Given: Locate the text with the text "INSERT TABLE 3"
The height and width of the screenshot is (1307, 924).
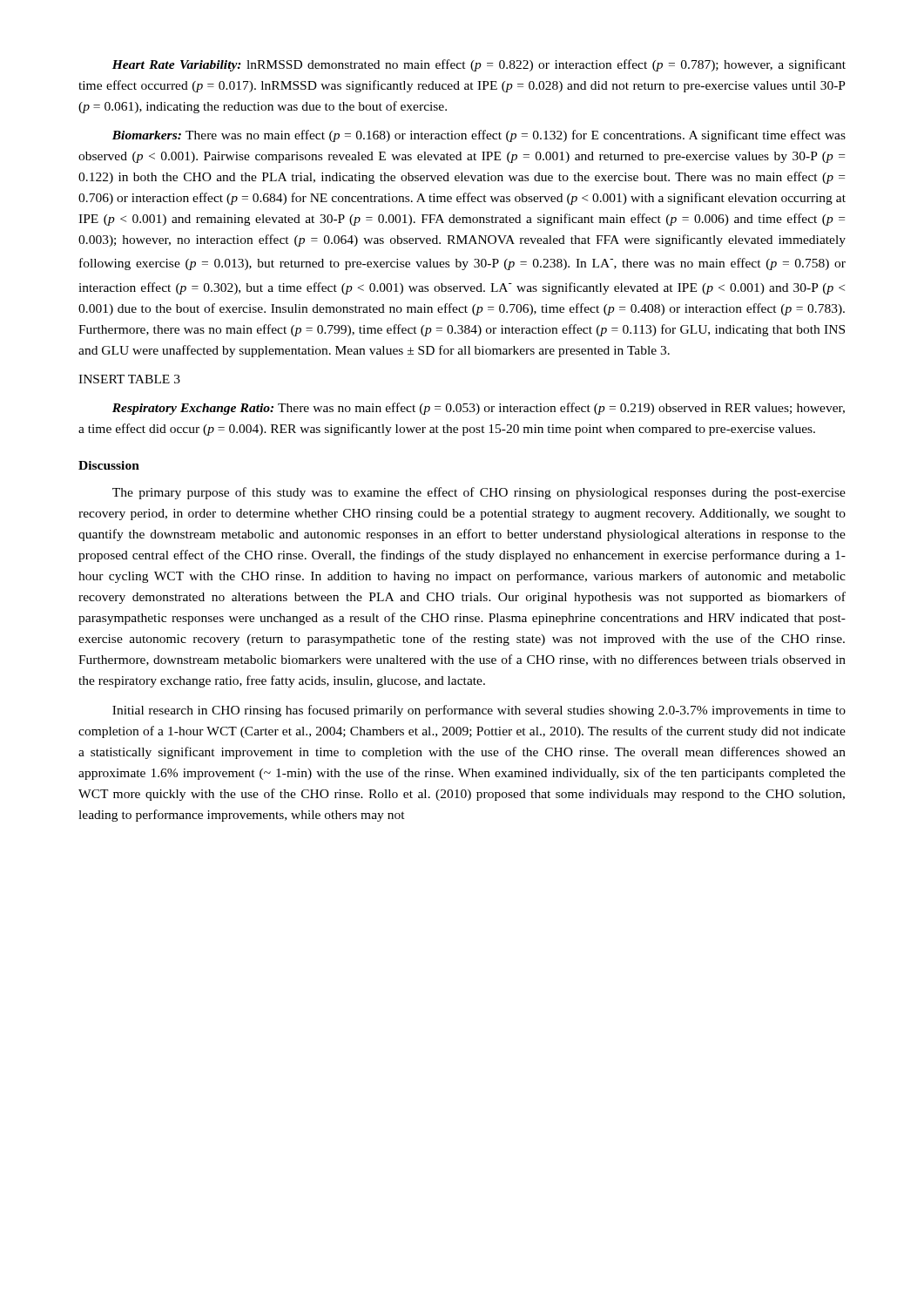Looking at the screenshot, I should click(129, 379).
